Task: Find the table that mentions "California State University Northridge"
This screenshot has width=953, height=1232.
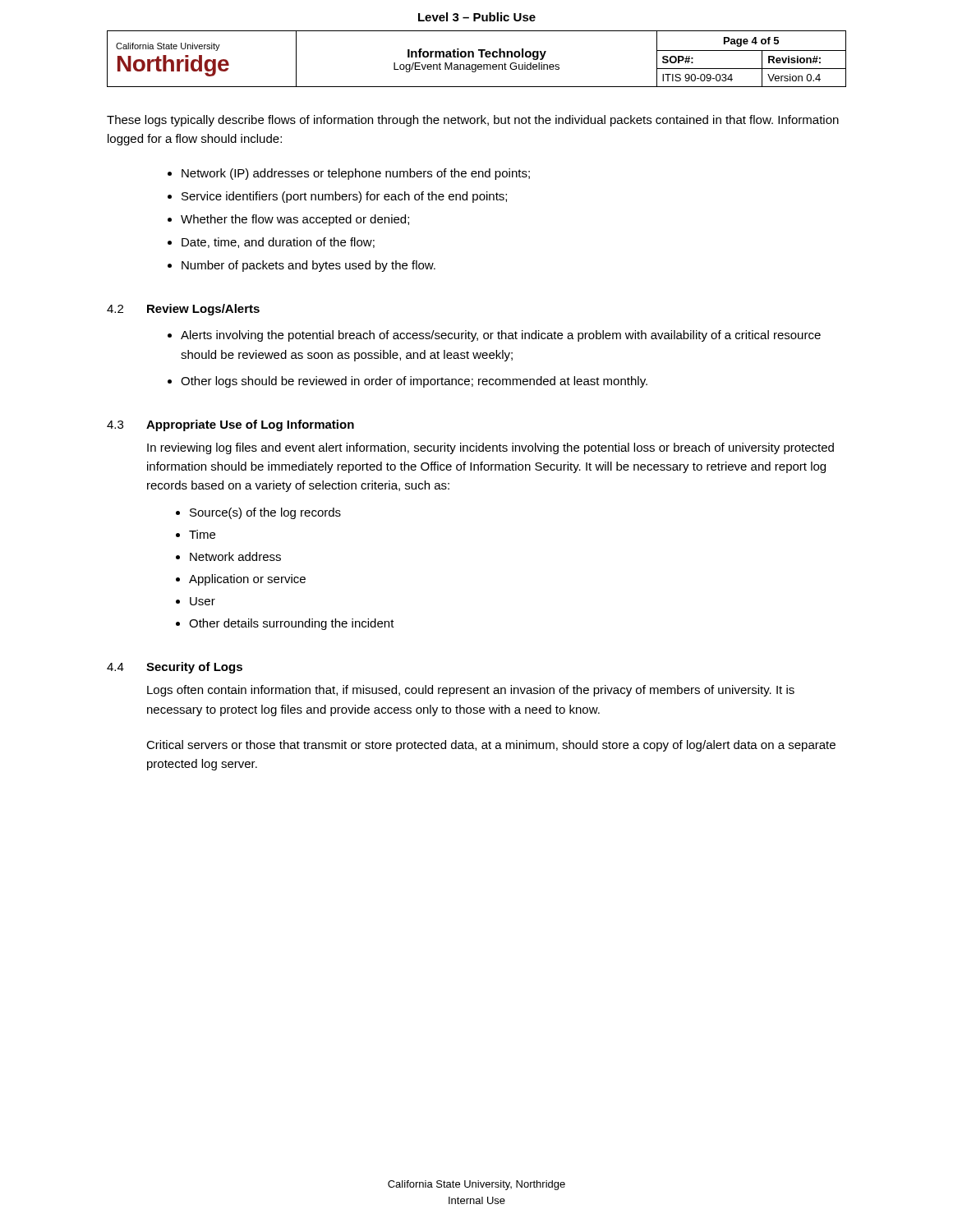Action: [476, 59]
